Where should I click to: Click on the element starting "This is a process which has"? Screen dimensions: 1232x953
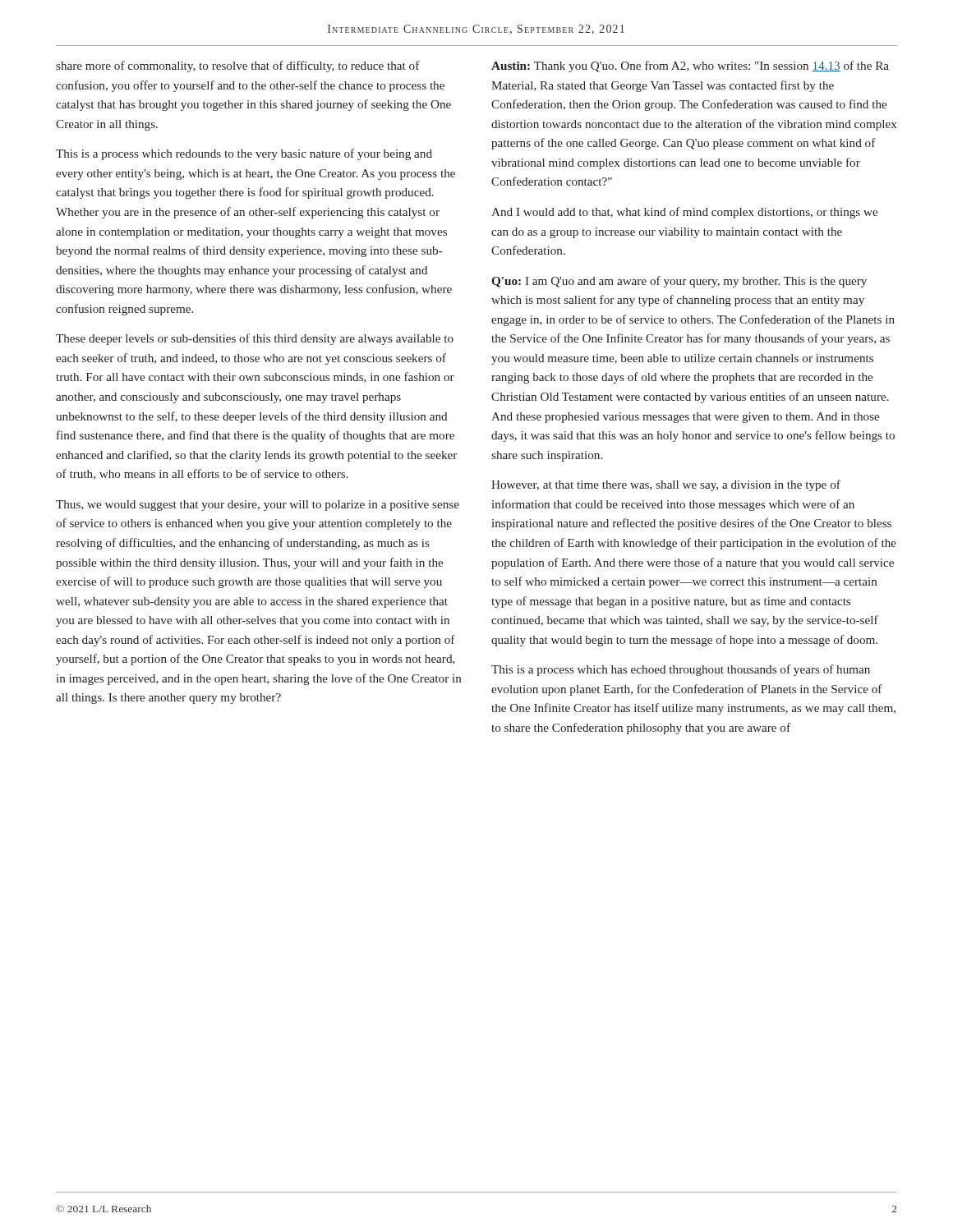pyautogui.click(x=694, y=698)
